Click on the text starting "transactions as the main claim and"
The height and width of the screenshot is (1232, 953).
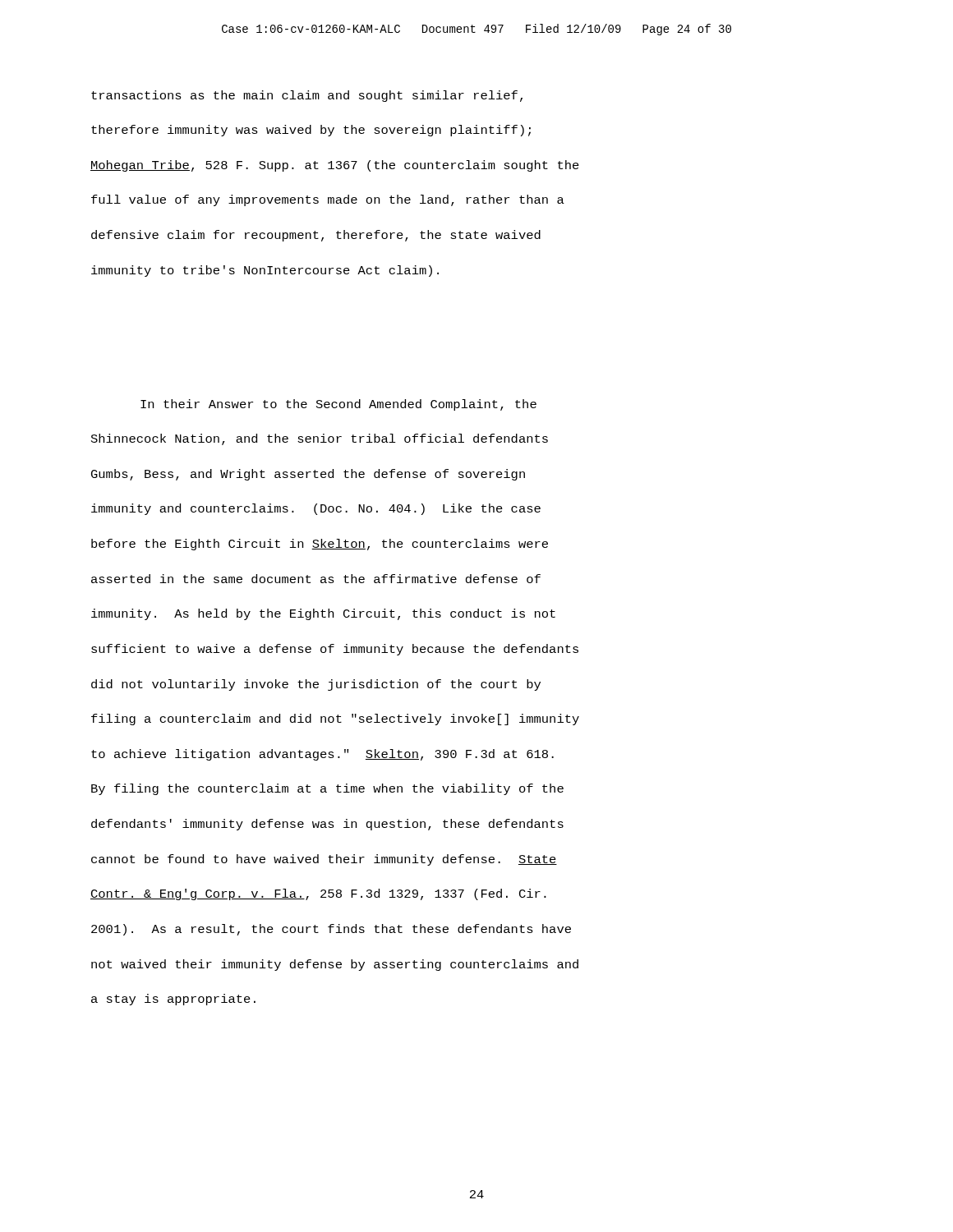click(307, 96)
